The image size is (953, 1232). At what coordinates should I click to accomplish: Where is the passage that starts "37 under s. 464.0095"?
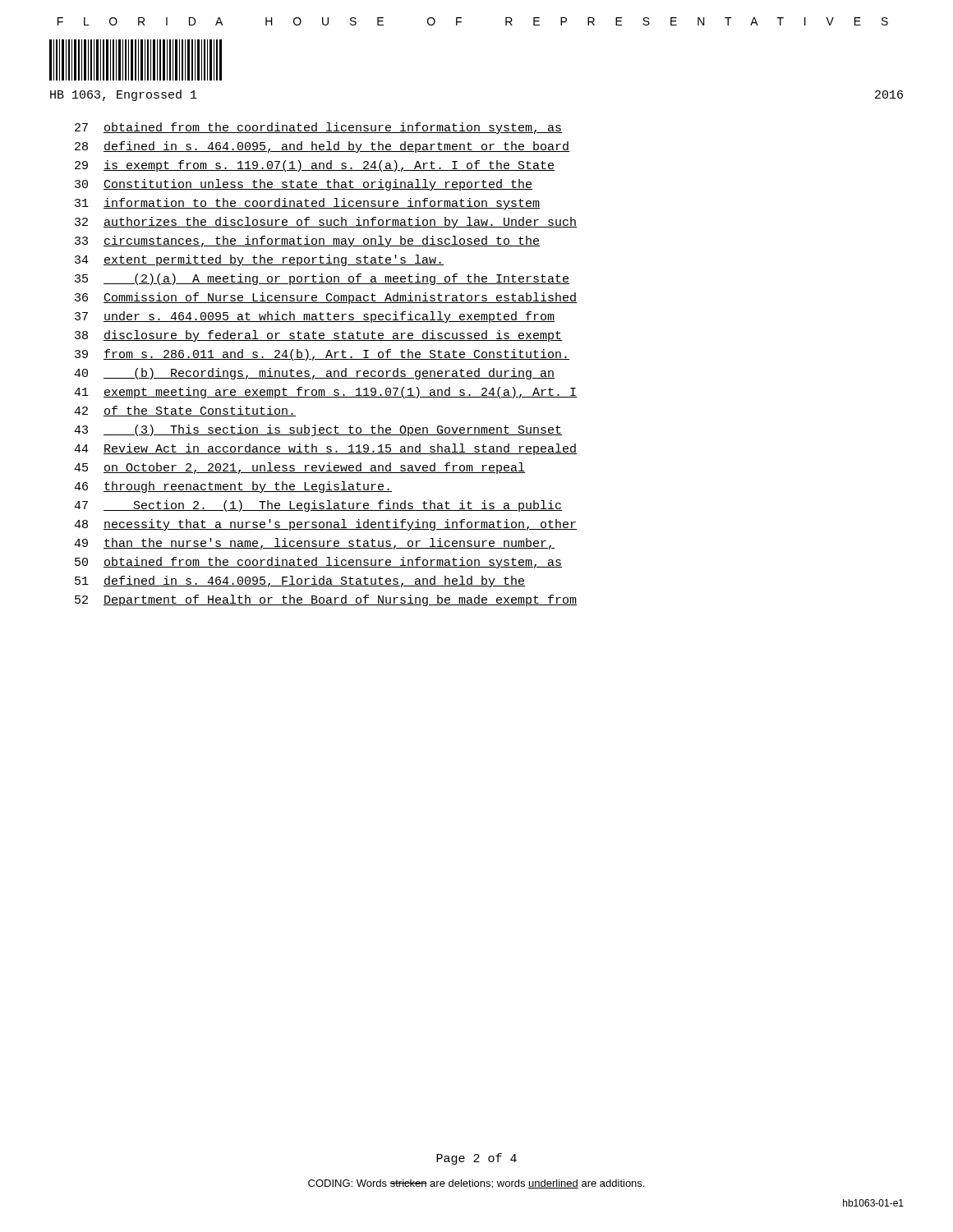[x=476, y=317]
